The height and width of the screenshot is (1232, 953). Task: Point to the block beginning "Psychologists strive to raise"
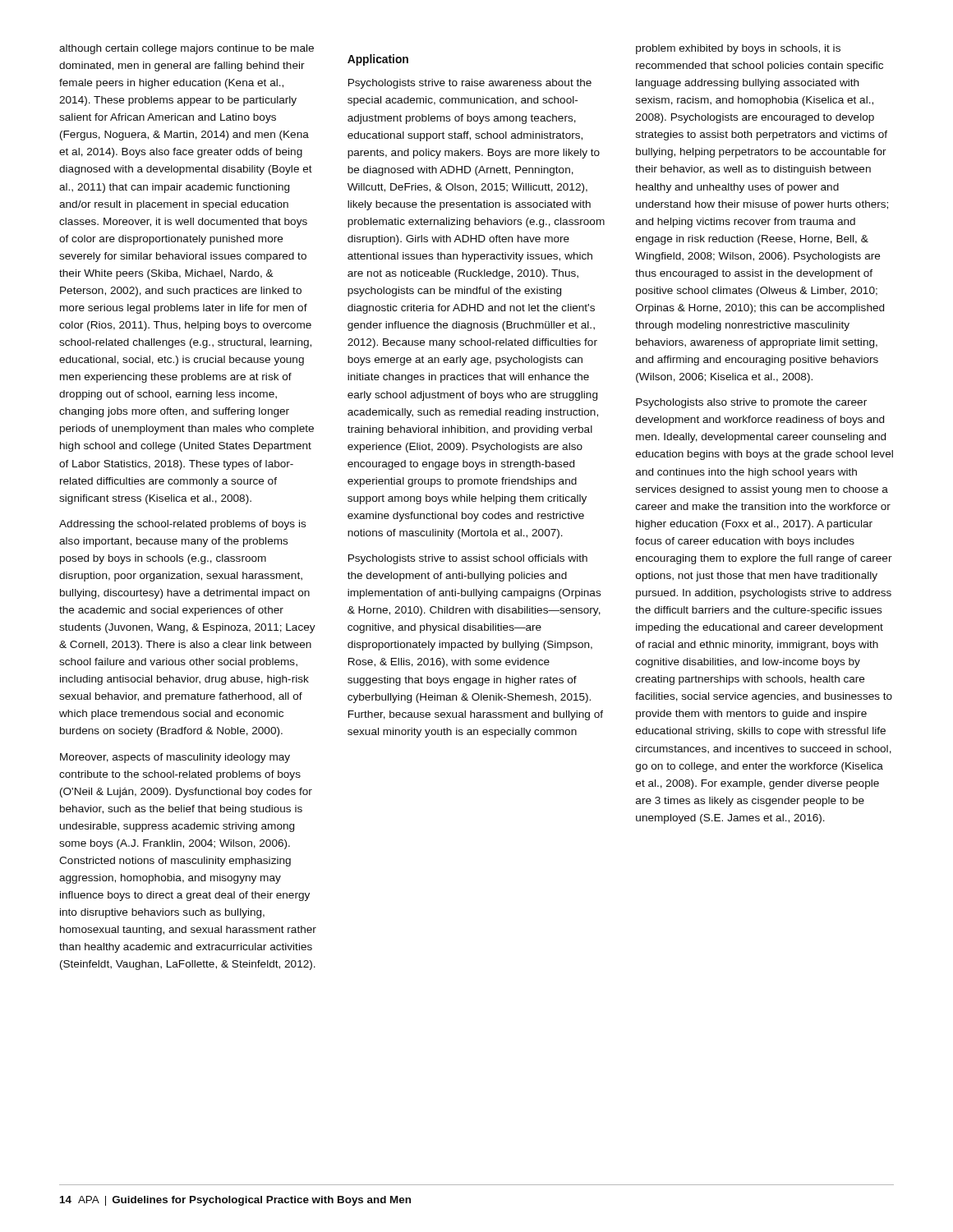(x=476, y=308)
